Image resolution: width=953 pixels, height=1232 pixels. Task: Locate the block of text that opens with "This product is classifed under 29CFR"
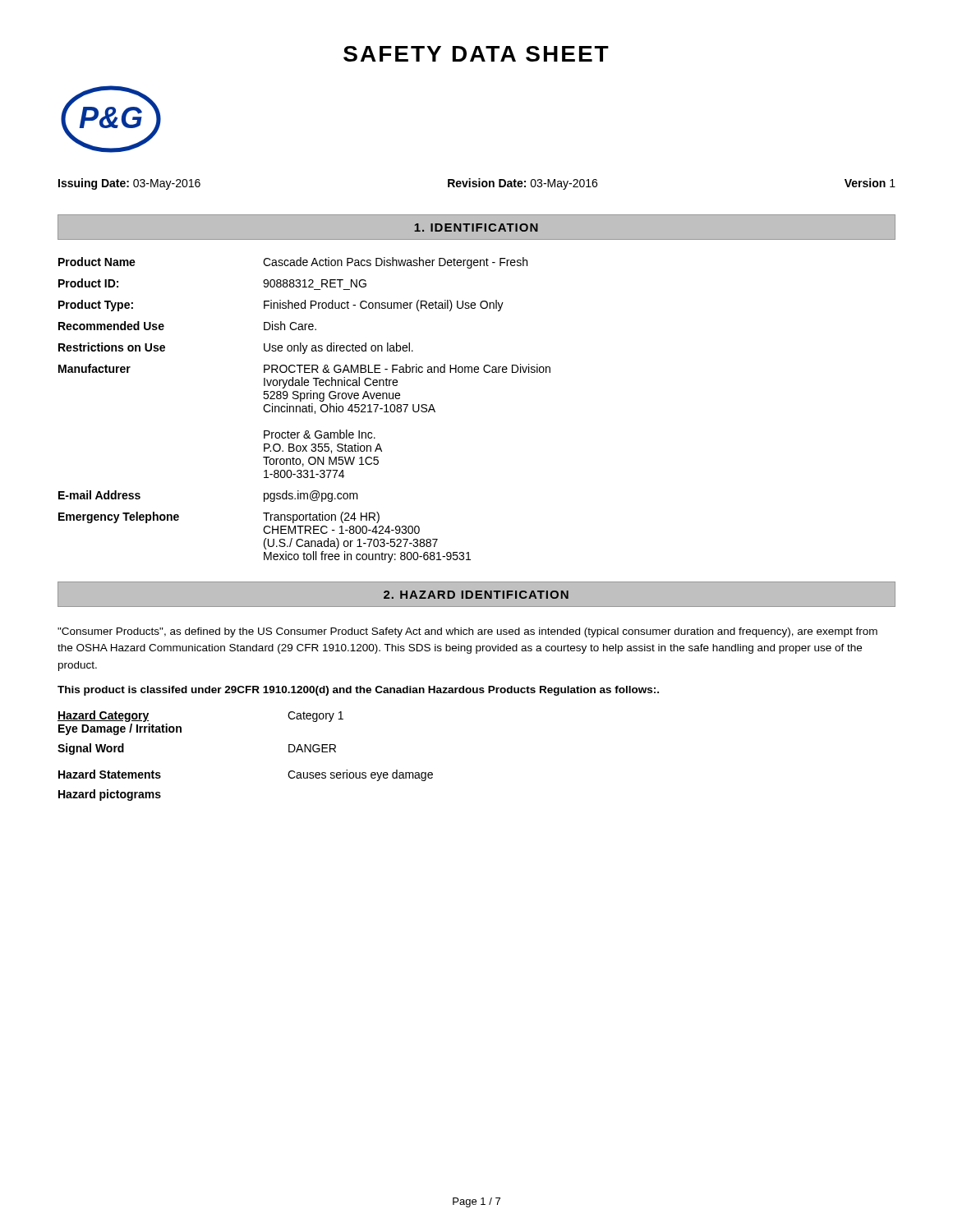[359, 689]
